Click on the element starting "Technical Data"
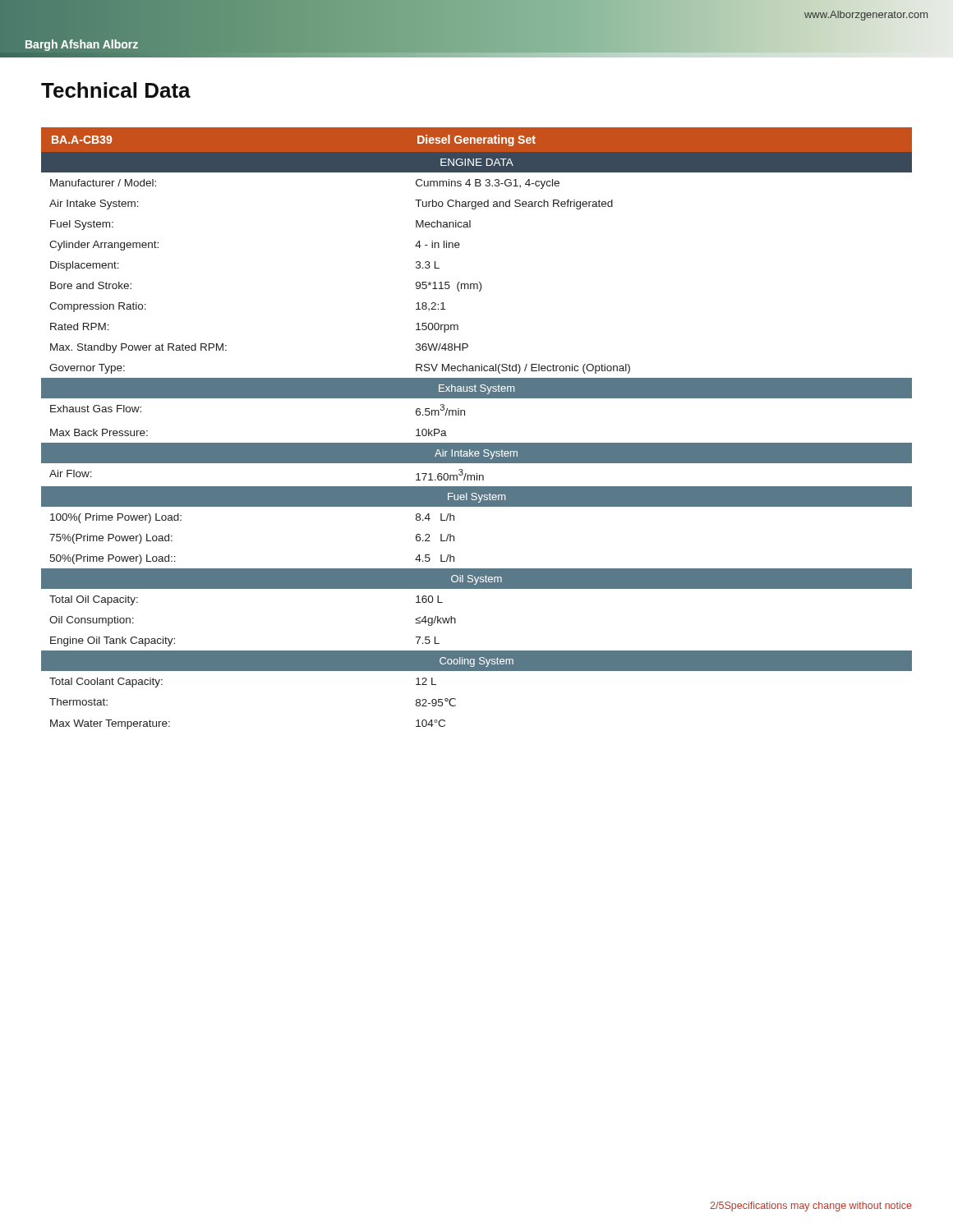 pos(116,91)
